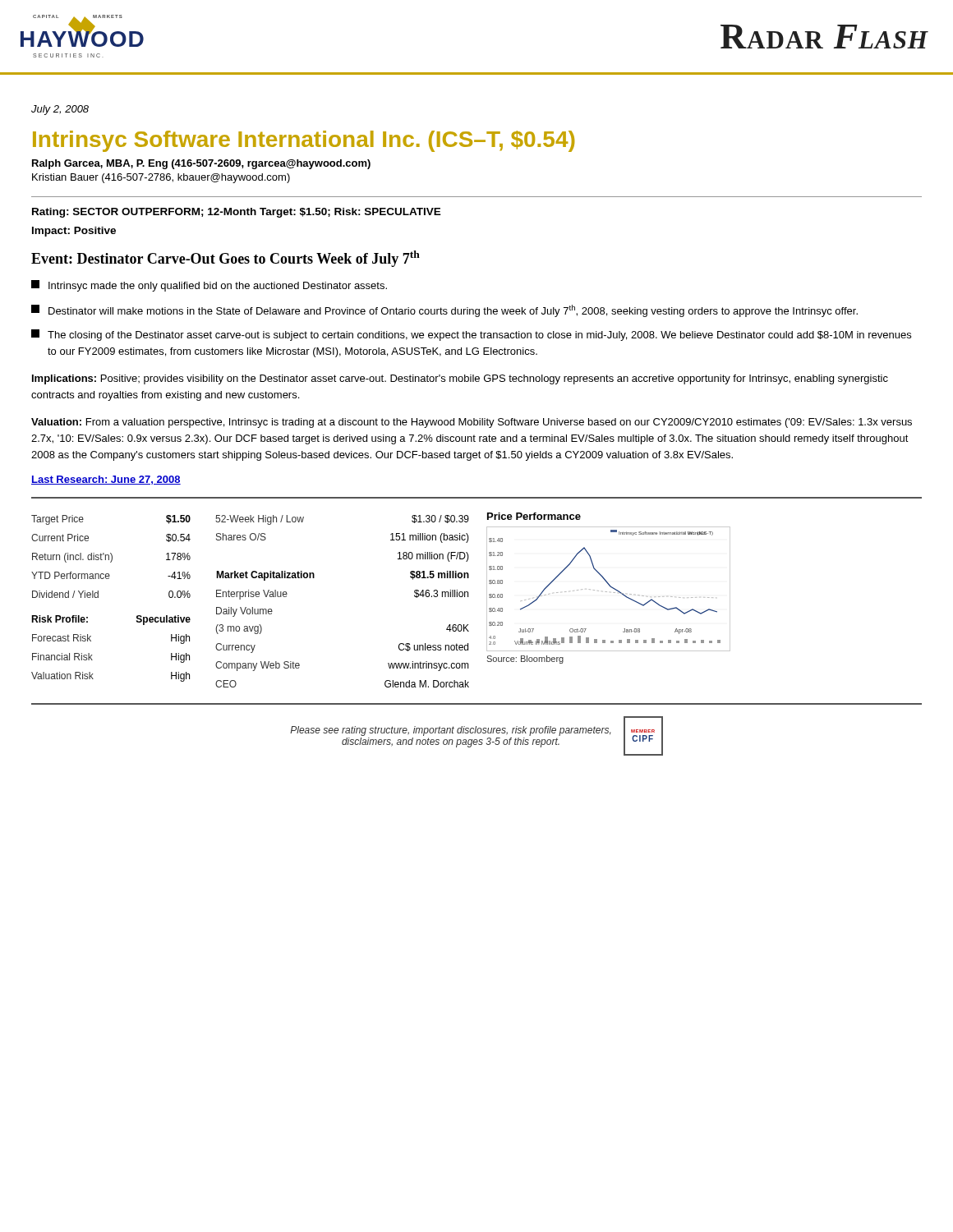Select the block starting "Implications: Positive; provides visibility"
Image resolution: width=953 pixels, height=1232 pixels.
460,387
